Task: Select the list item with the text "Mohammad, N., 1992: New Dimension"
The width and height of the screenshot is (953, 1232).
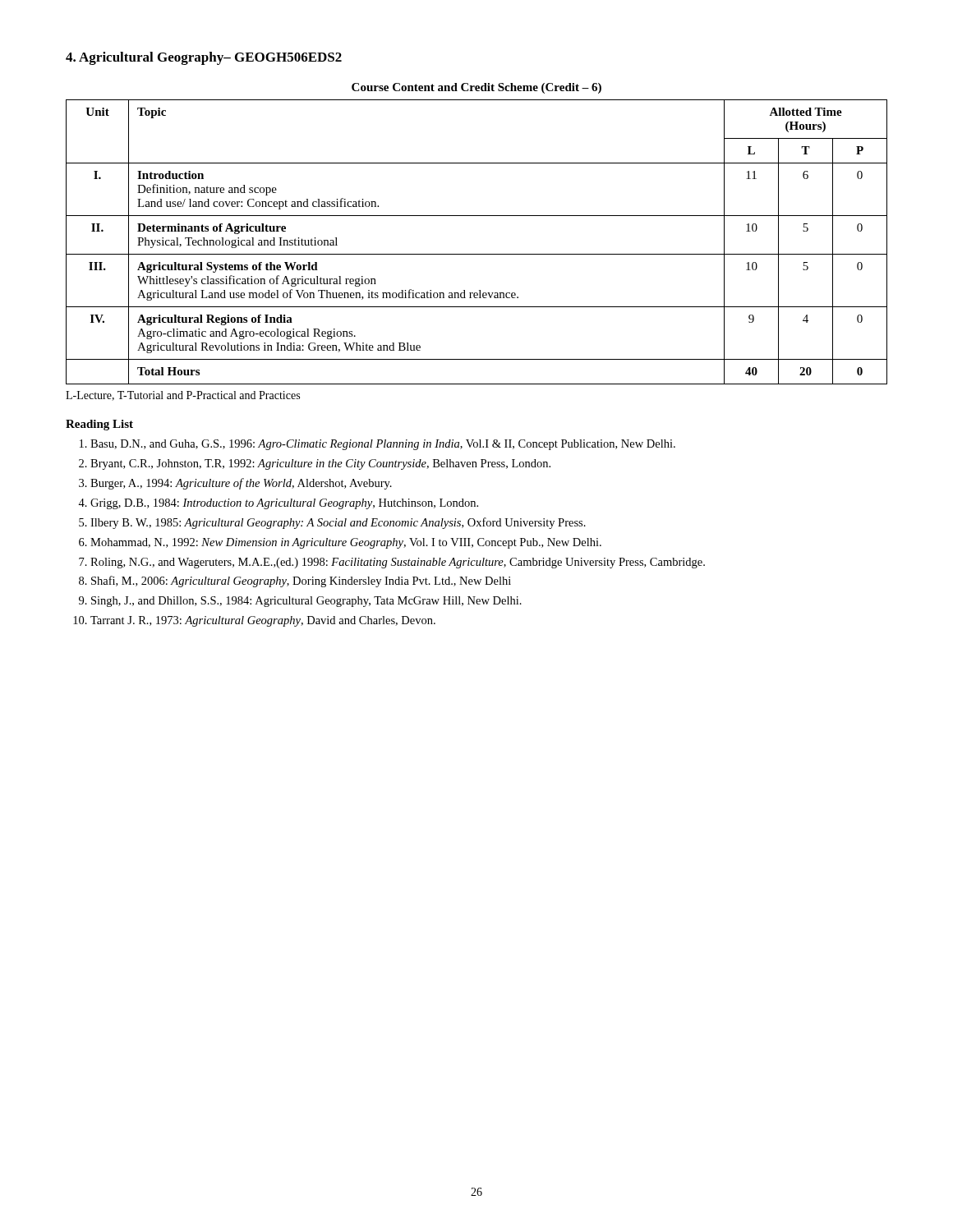Action: pos(346,542)
